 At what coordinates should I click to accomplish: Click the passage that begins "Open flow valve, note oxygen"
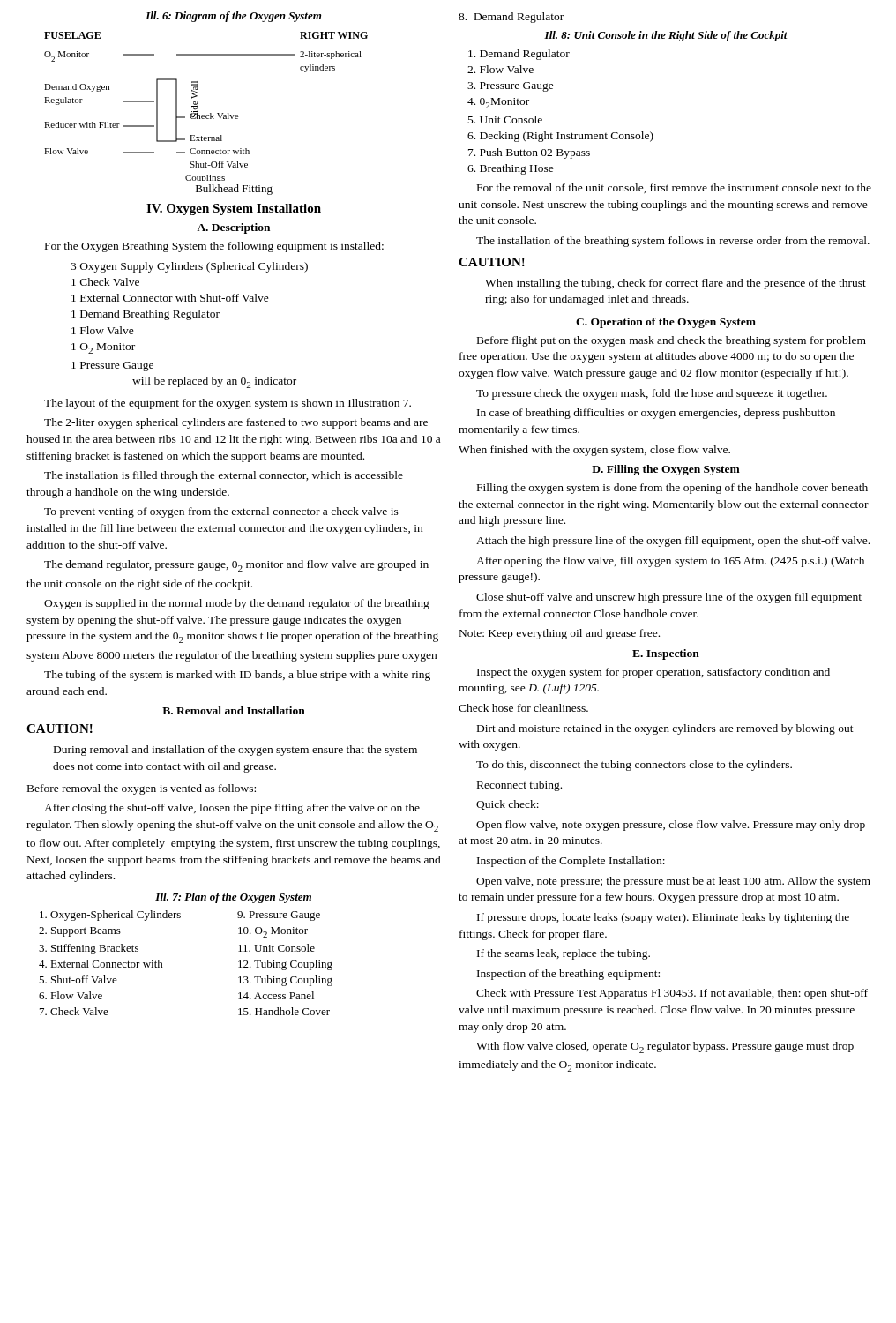(x=662, y=832)
